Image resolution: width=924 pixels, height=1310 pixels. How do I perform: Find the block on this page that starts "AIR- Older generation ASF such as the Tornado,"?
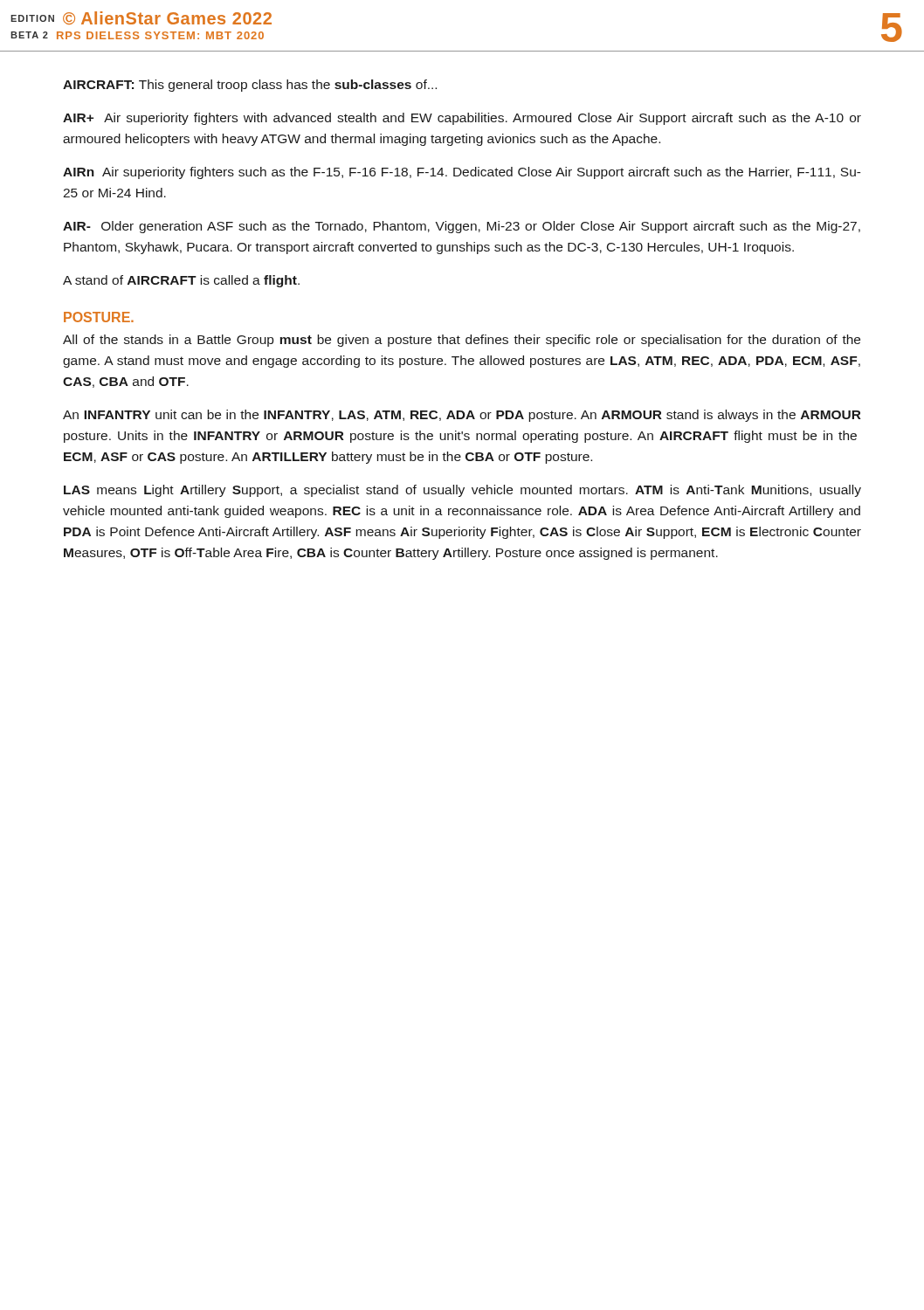tap(462, 236)
